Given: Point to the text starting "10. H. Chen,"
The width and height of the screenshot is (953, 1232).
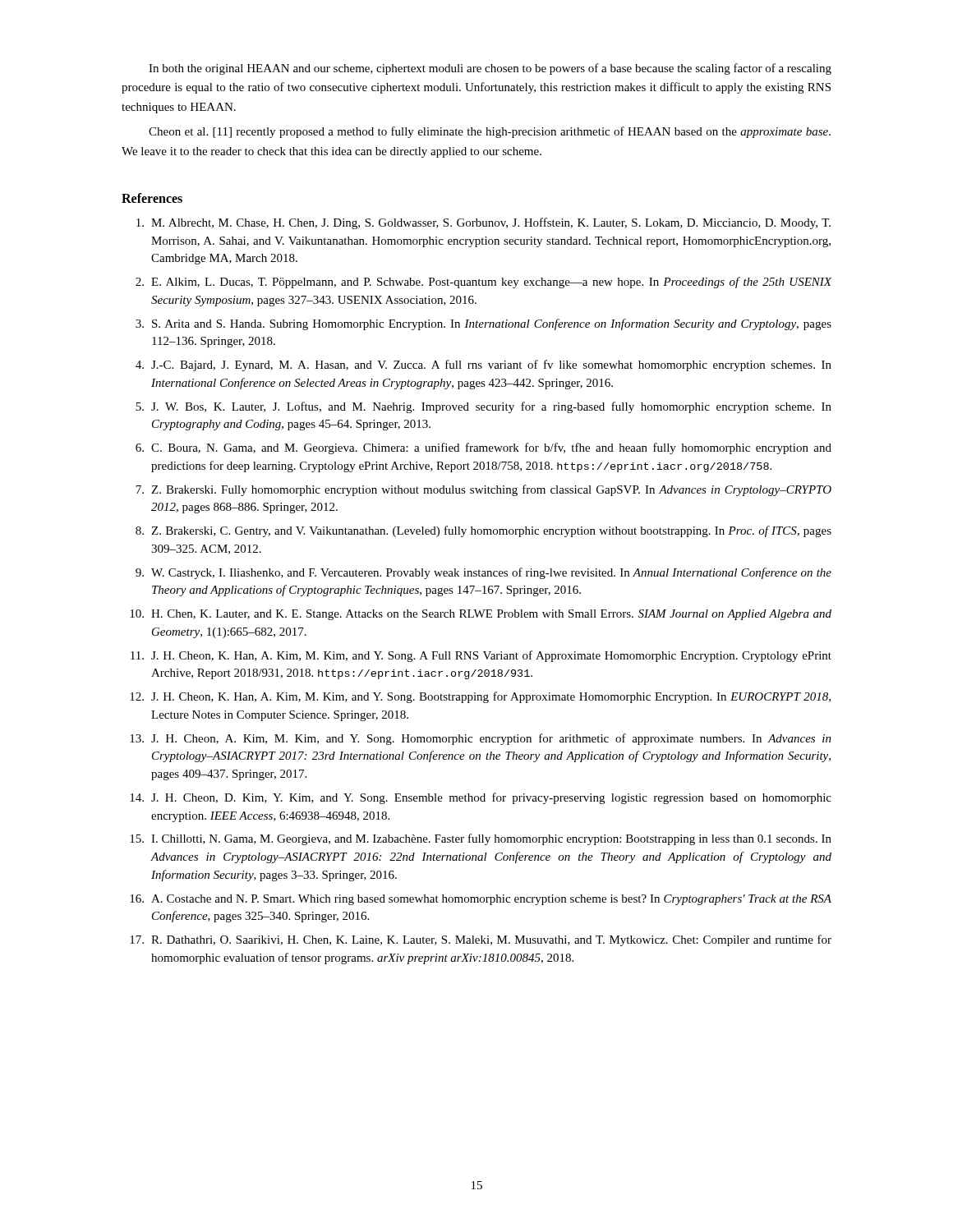Looking at the screenshot, I should (476, 623).
